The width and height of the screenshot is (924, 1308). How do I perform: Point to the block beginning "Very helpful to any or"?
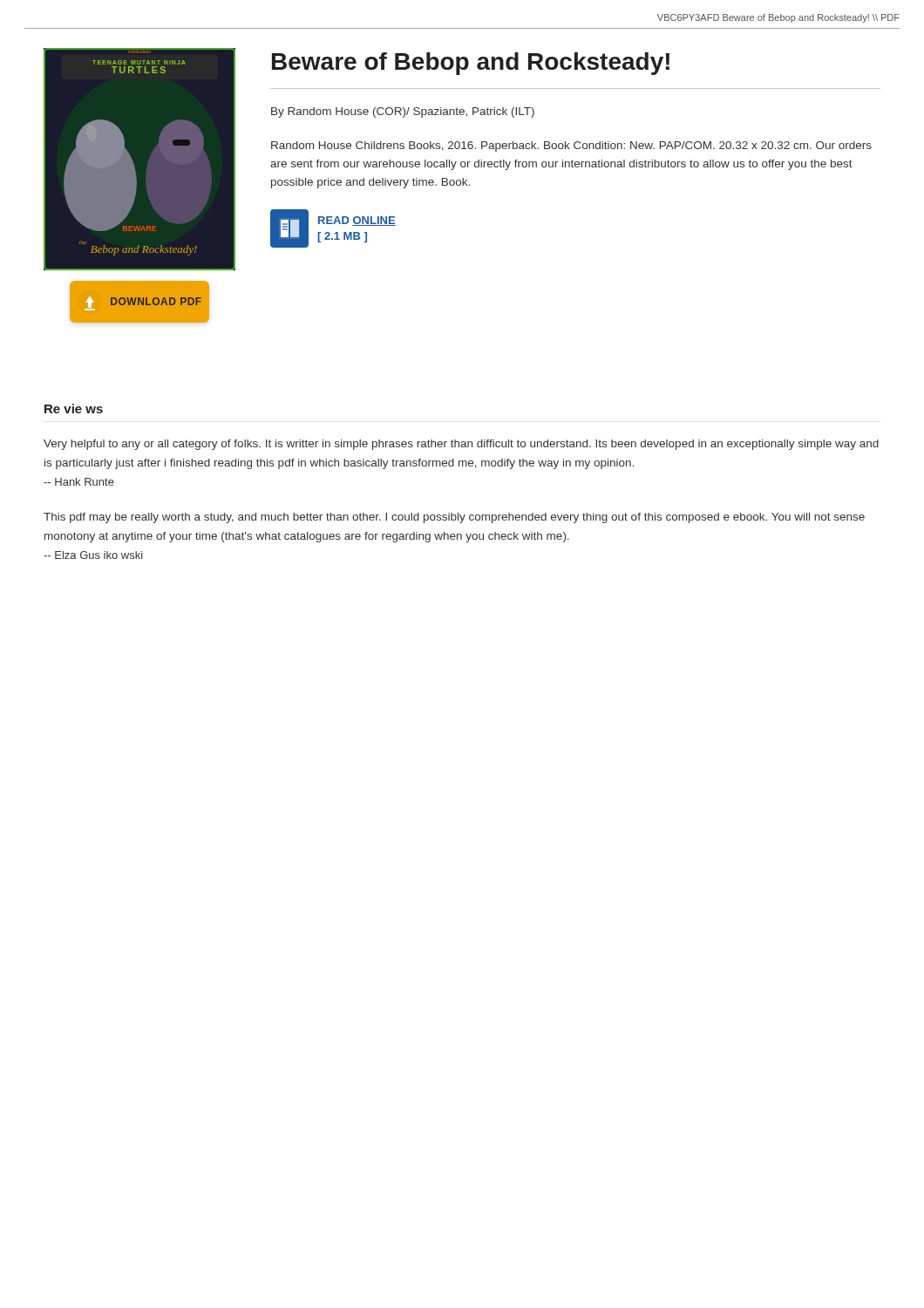(461, 453)
